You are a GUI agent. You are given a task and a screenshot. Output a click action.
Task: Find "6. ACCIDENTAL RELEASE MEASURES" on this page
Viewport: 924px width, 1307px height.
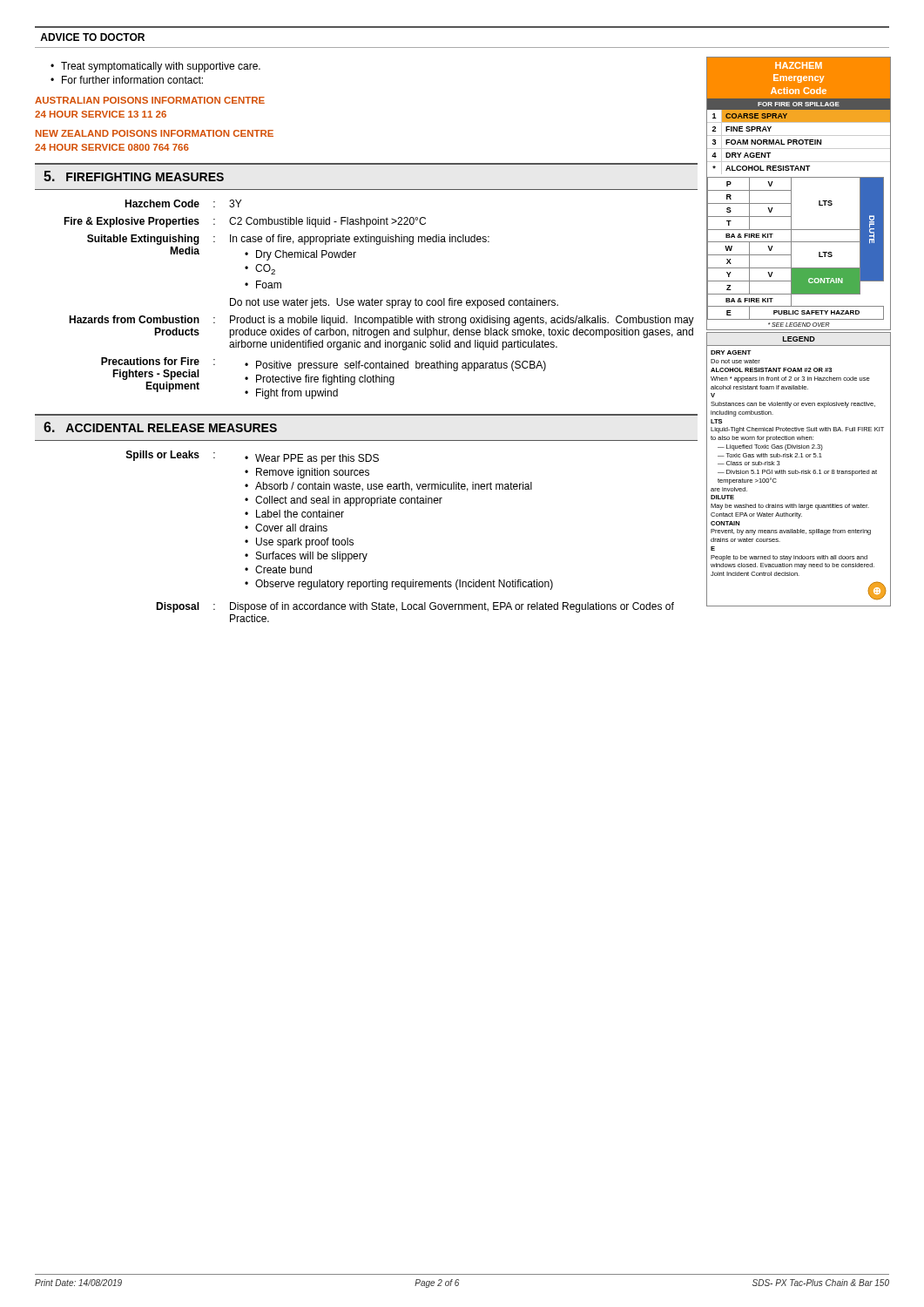[160, 428]
